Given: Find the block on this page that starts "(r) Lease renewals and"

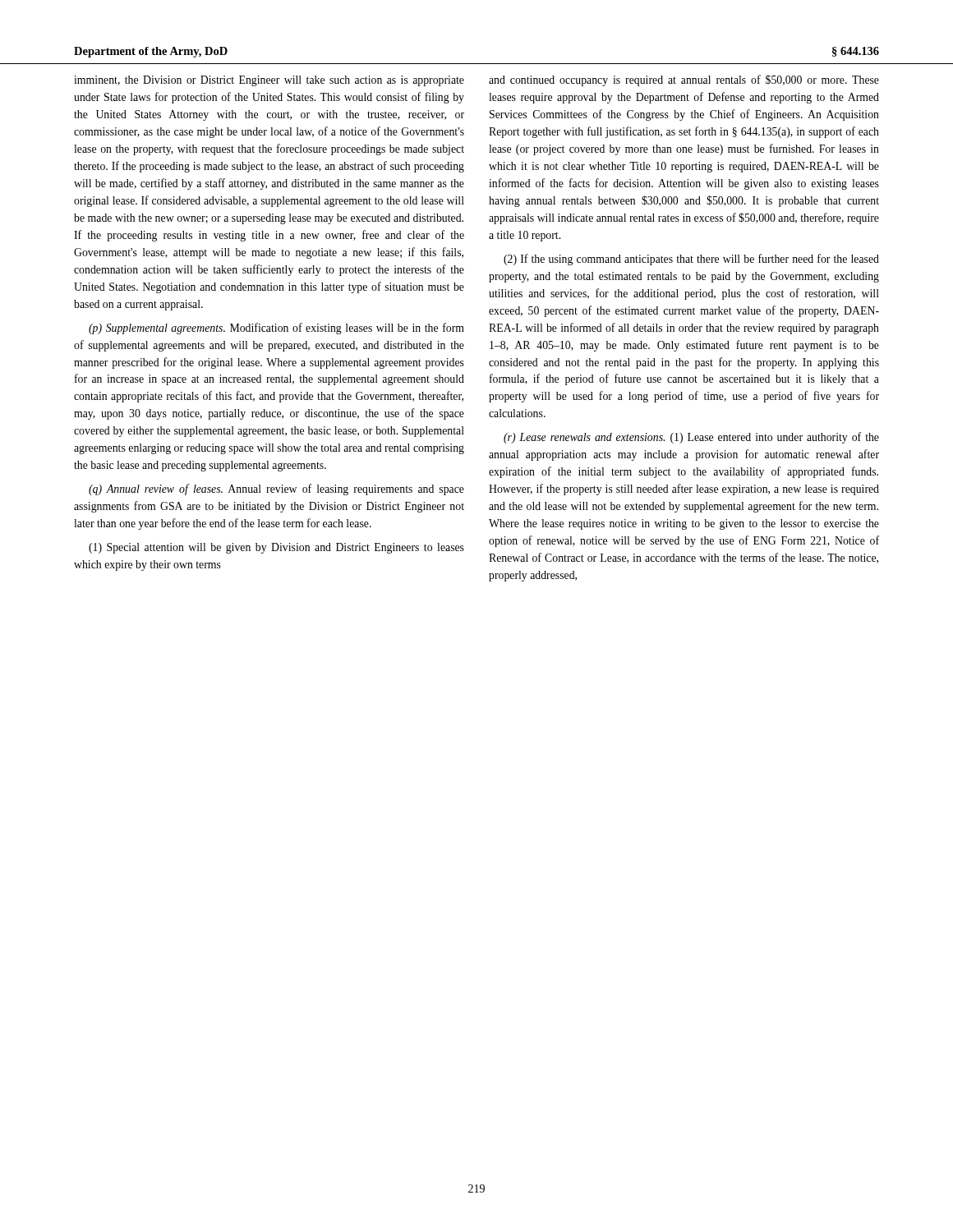Looking at the screenshot, I should [x=684, y=507].
